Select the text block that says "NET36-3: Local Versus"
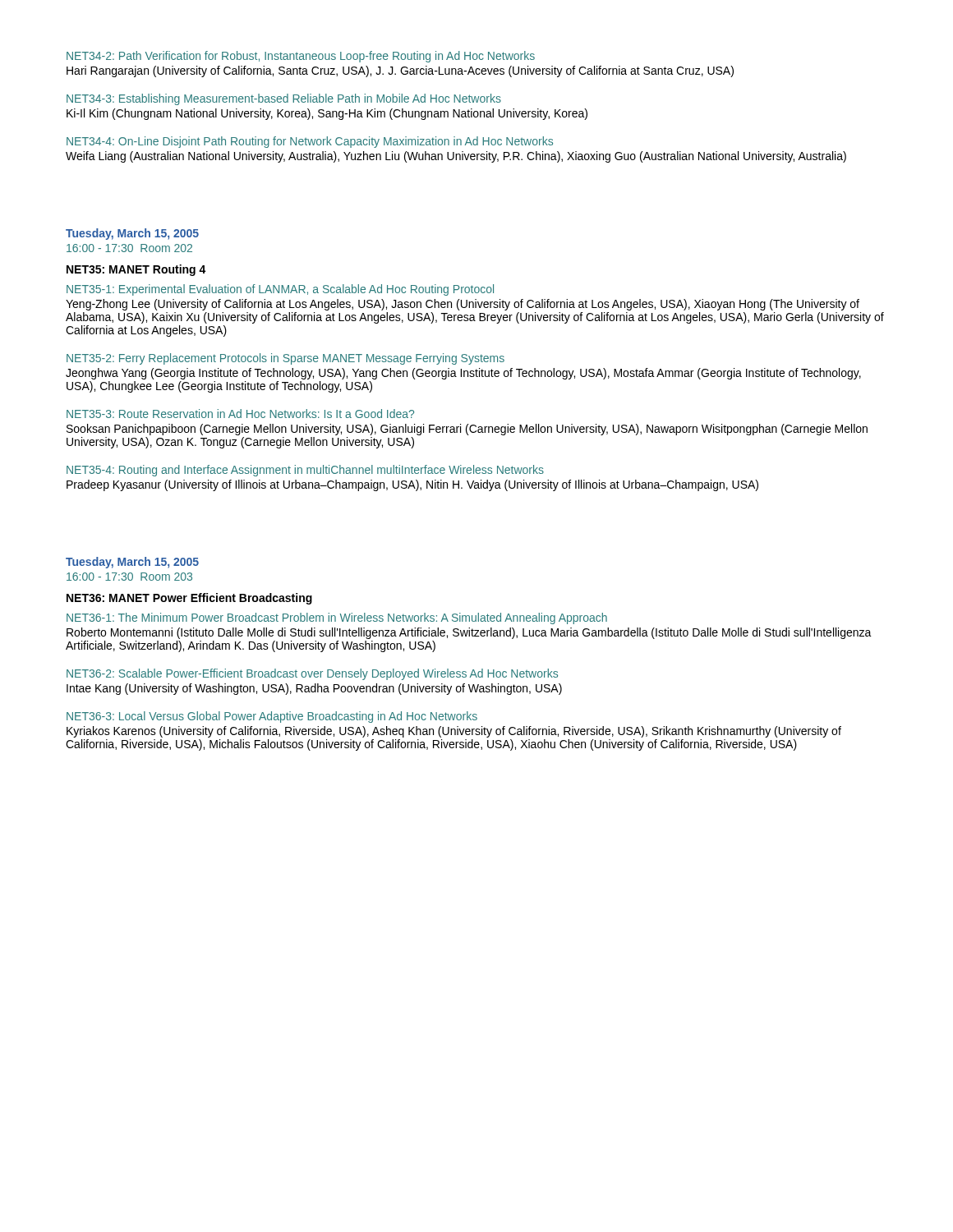 click(x=272, y=716)
